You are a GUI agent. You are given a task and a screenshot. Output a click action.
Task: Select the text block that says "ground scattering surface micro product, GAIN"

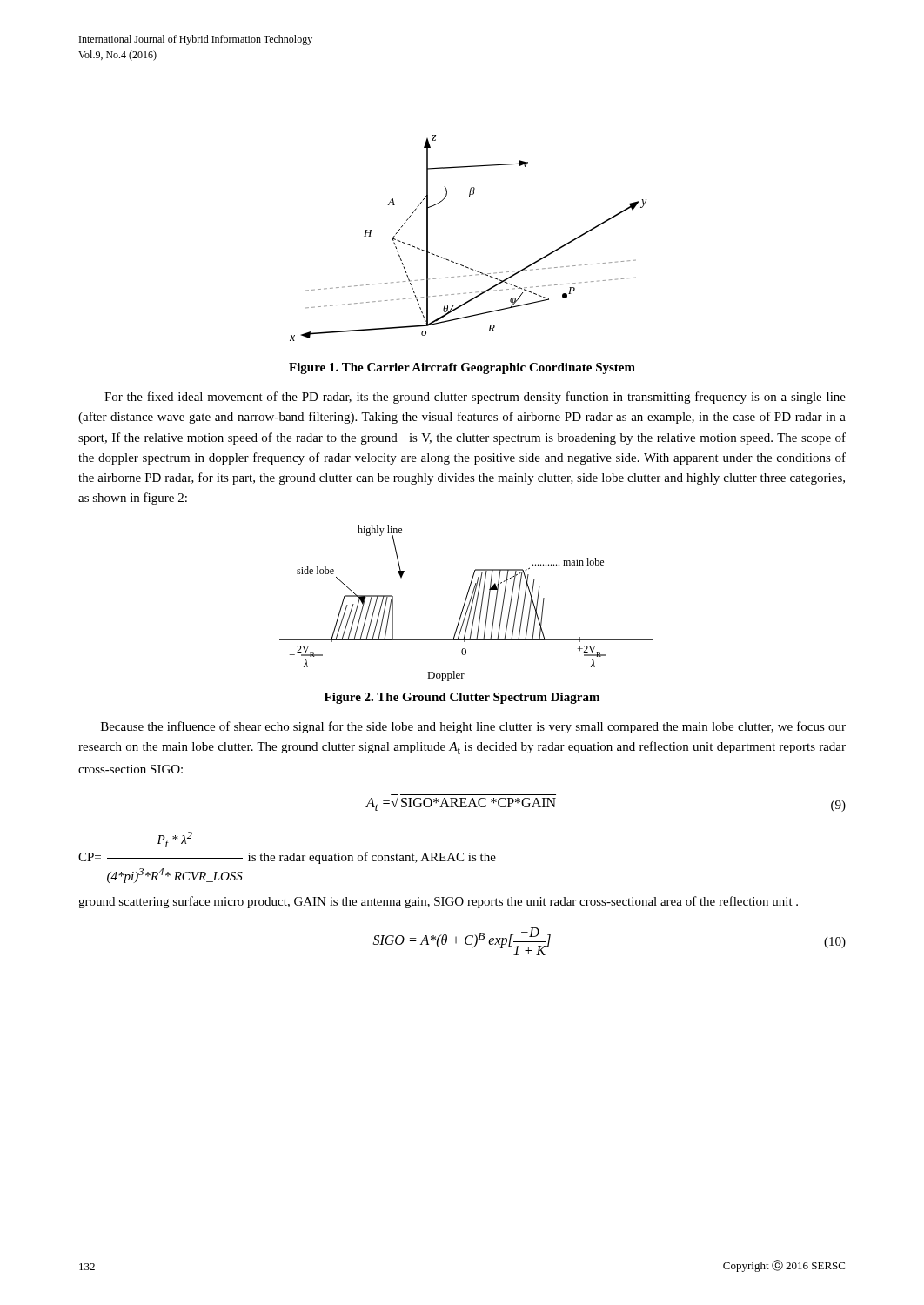439,901
